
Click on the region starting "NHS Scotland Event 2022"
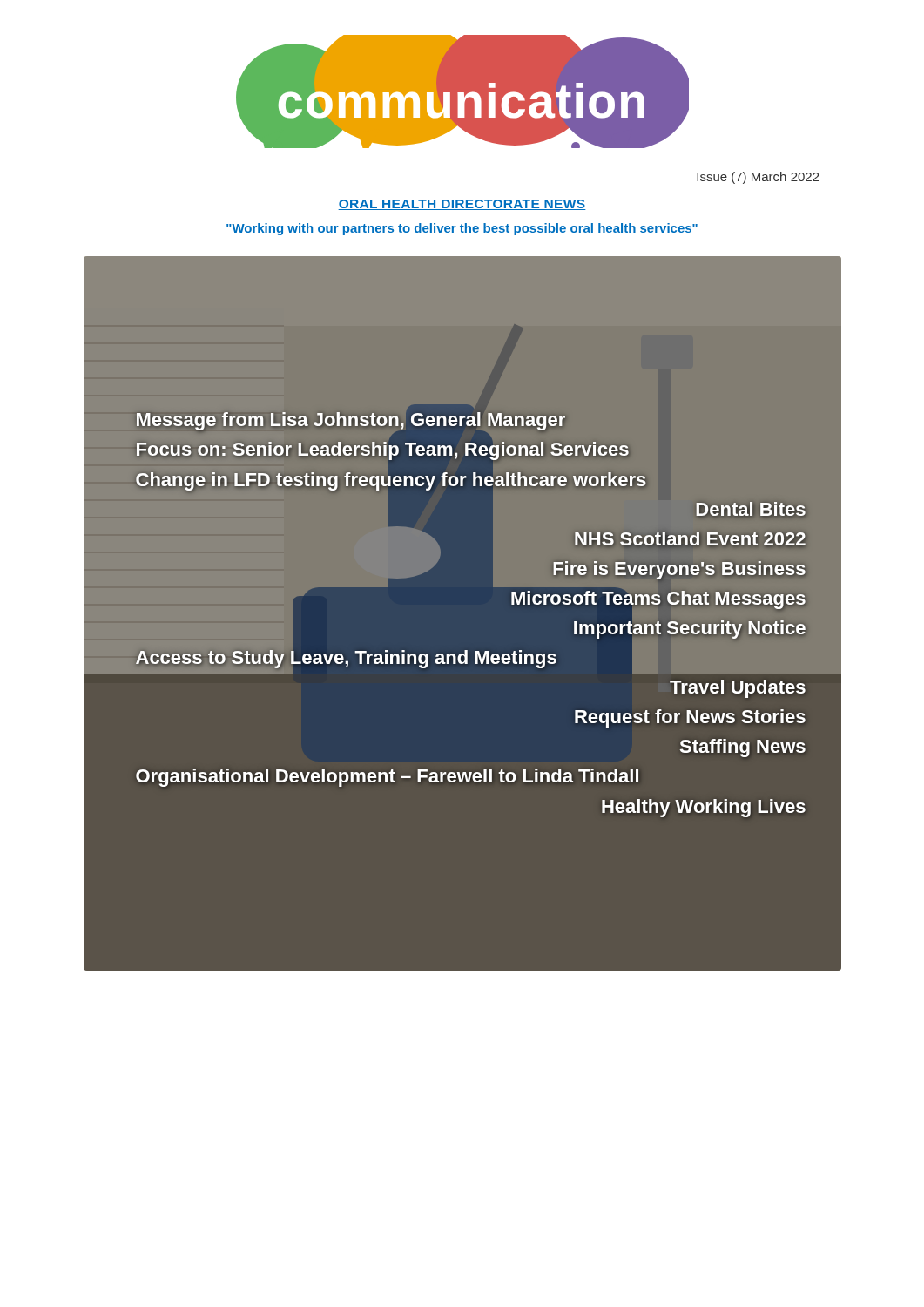click(x=690, y=539)
